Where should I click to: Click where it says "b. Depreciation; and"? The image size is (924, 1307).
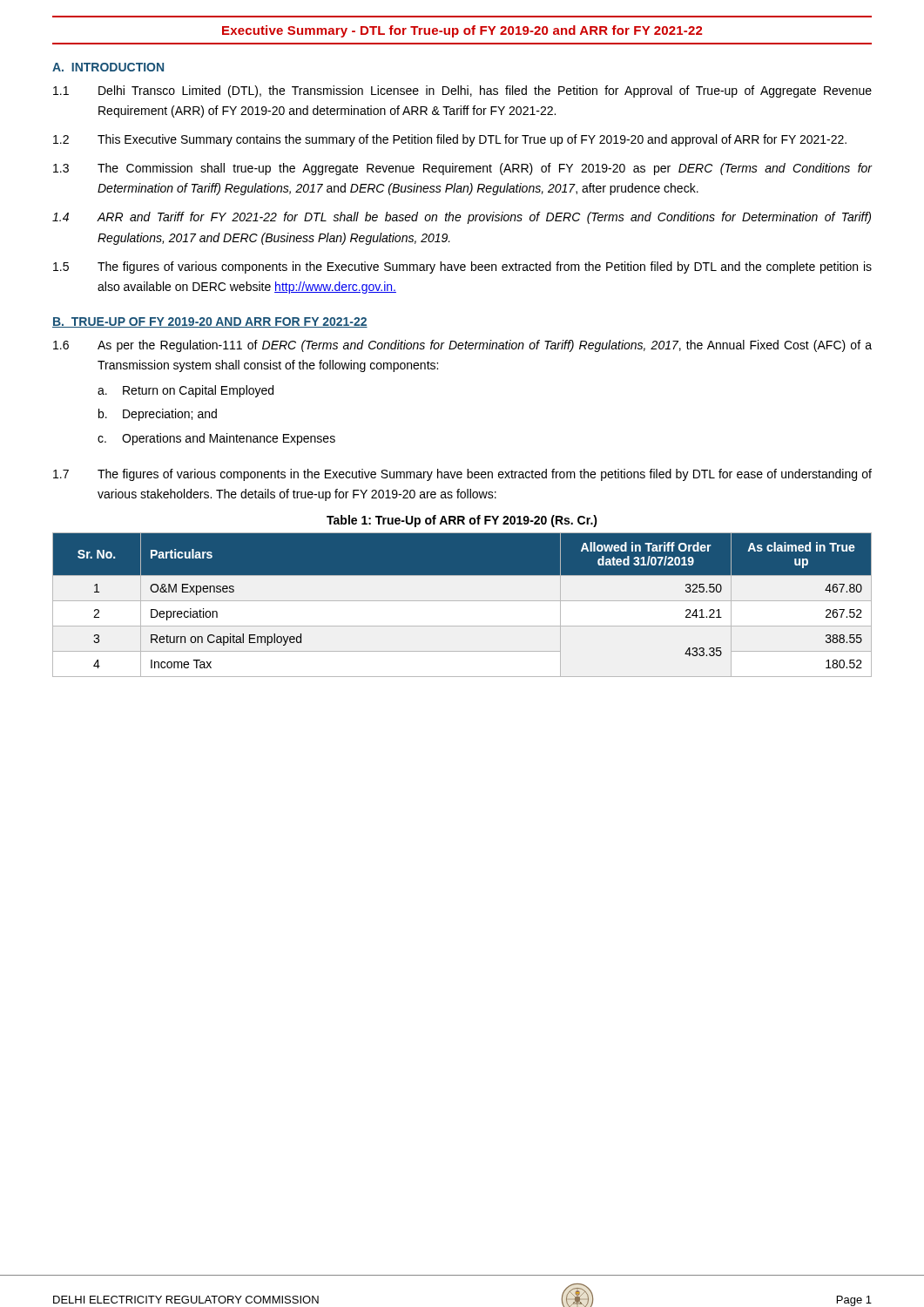(158, 414)
